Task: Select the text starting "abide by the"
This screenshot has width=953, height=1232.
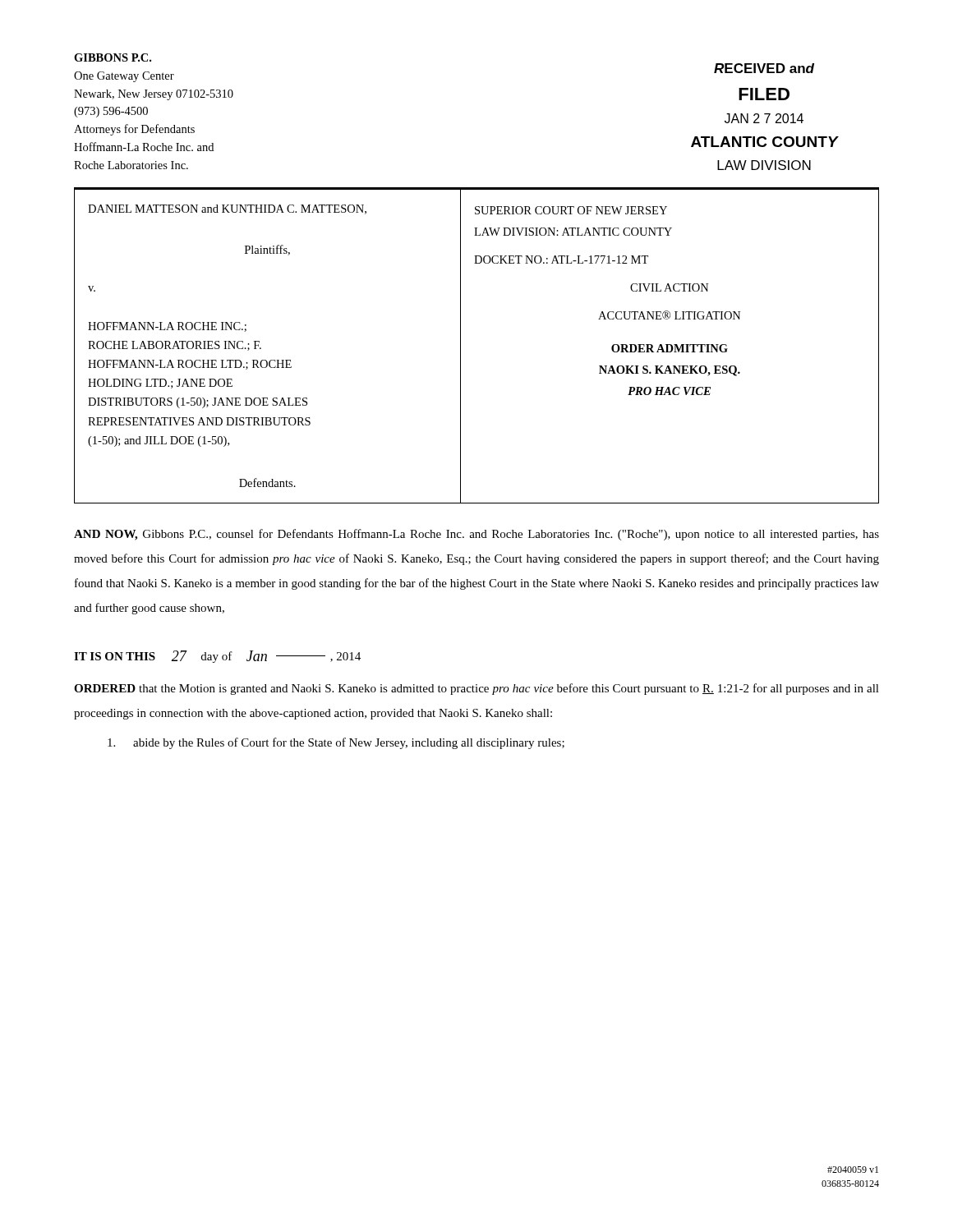Action: 493,743
